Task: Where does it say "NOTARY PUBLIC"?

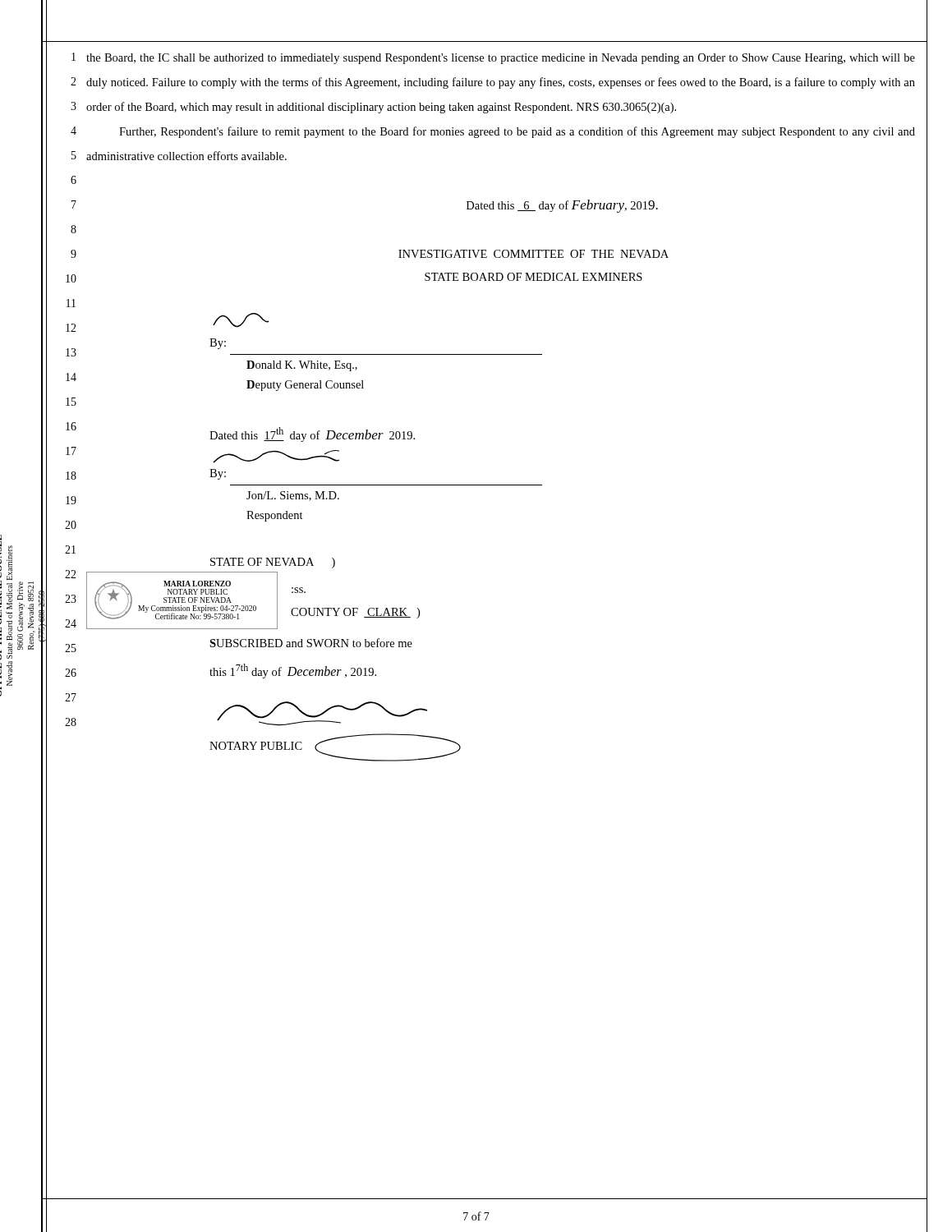Action: [335, 747]
